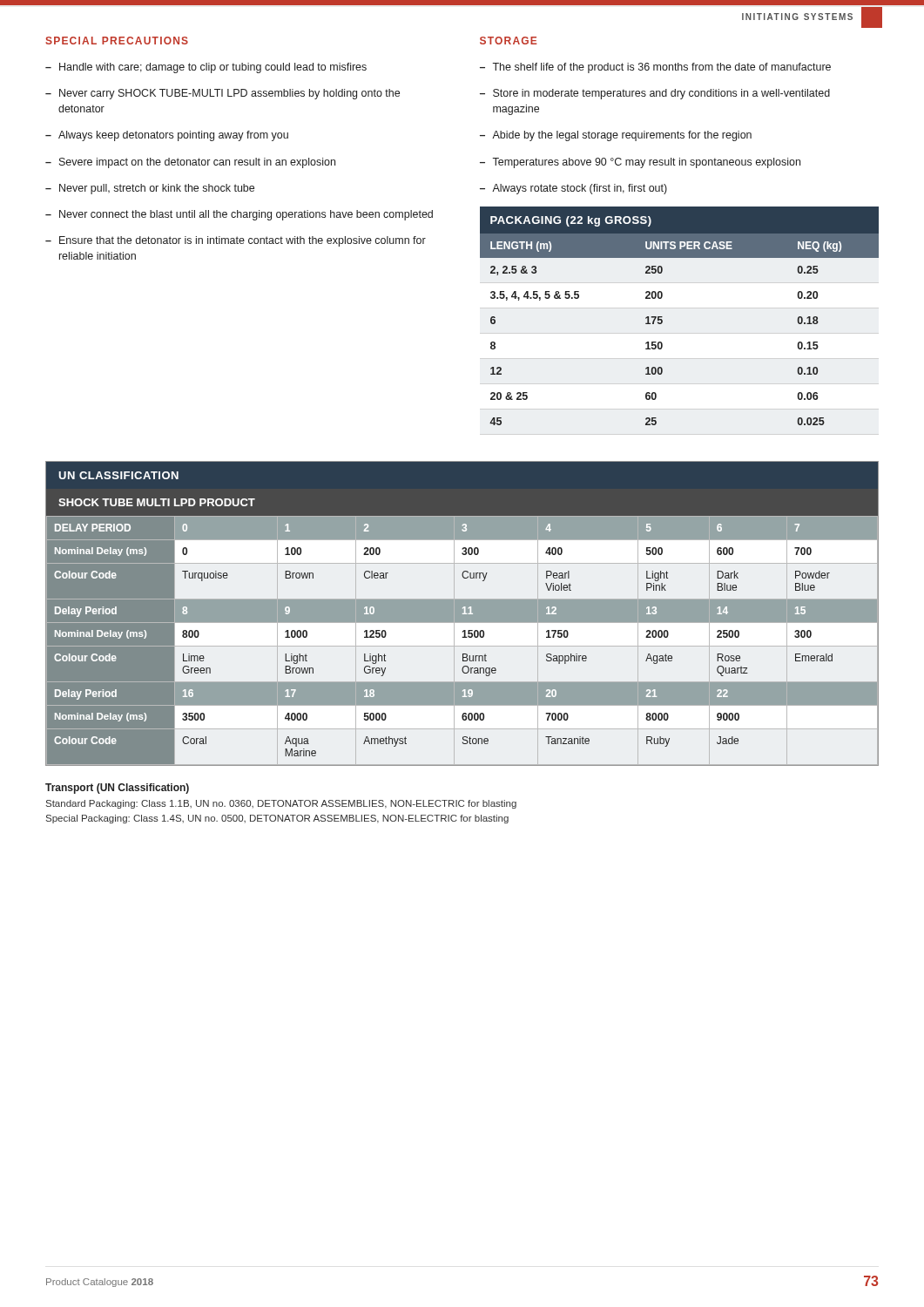Click on the list item that says "– Never connect the"

click(x=245, y=214)
